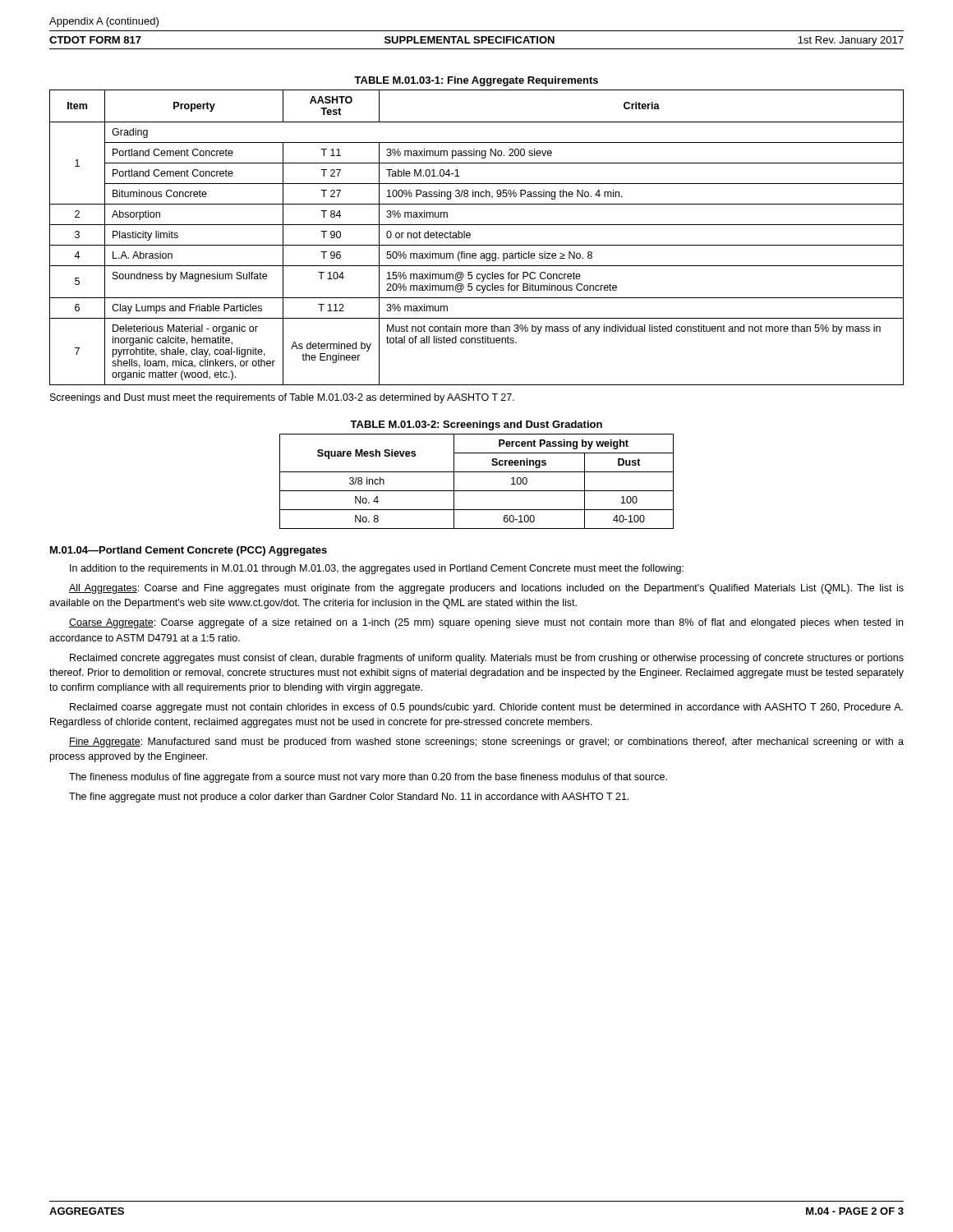Screen dimensions: 1232x953
Task: Select the text block that reads "Coarse Aggregate: Coarse aggregate"
Action: click(x=476, y=630)
